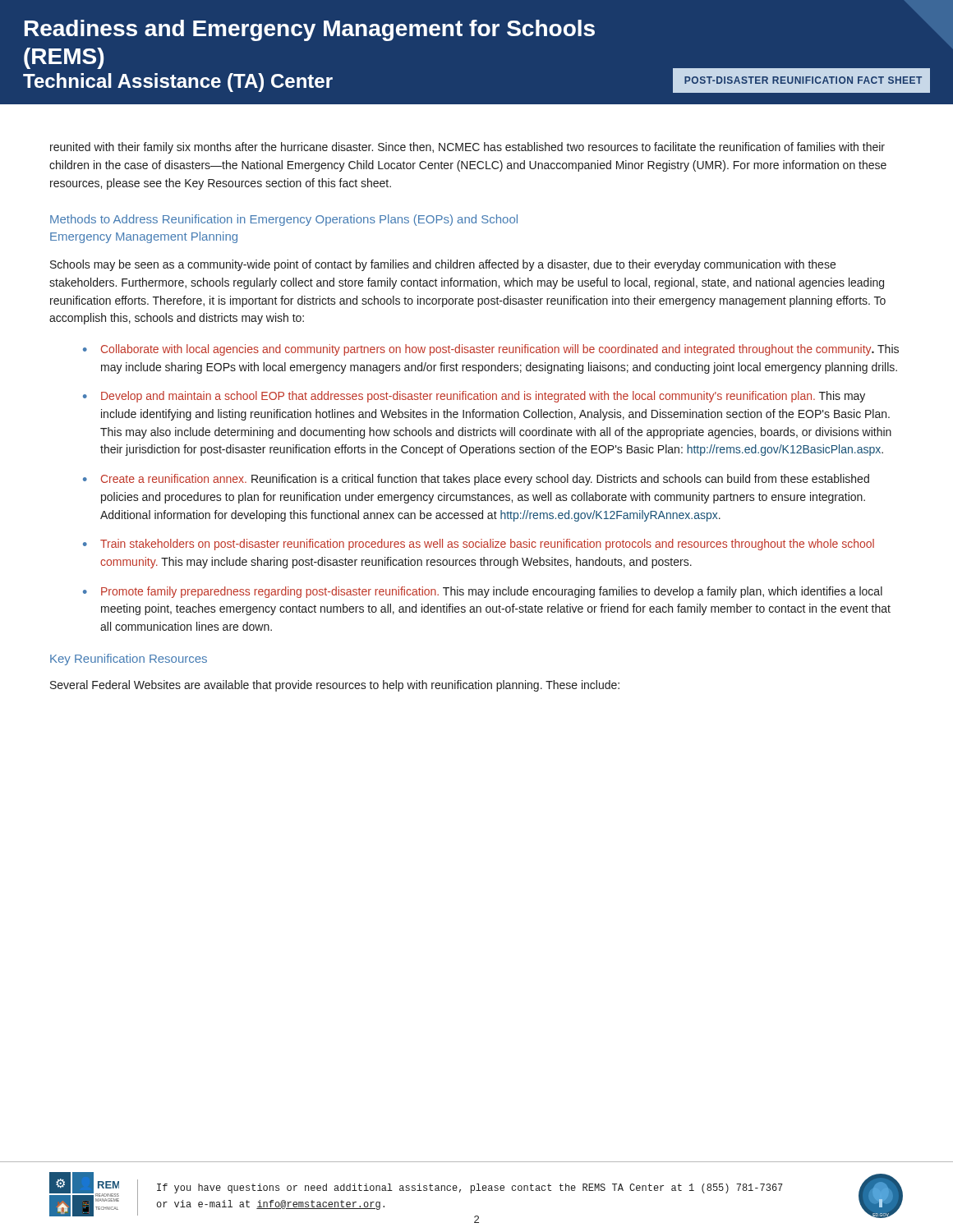Find the block on this page that starts "• Create a reunification annex. Reunification is"
953x1232 pixels.
pos(493,497)
